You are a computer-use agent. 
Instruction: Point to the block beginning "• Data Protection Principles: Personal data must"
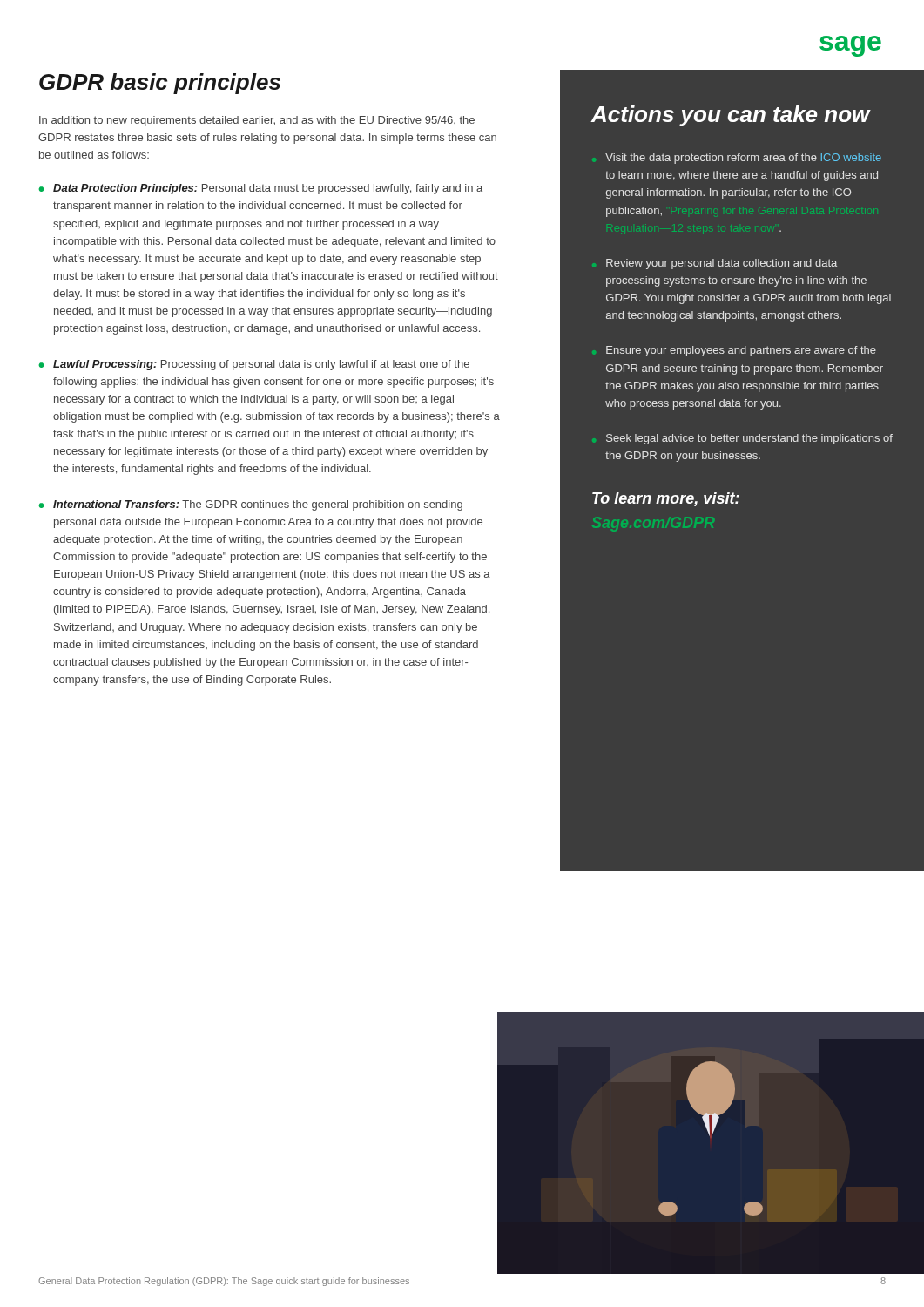(x=269, y=259)
